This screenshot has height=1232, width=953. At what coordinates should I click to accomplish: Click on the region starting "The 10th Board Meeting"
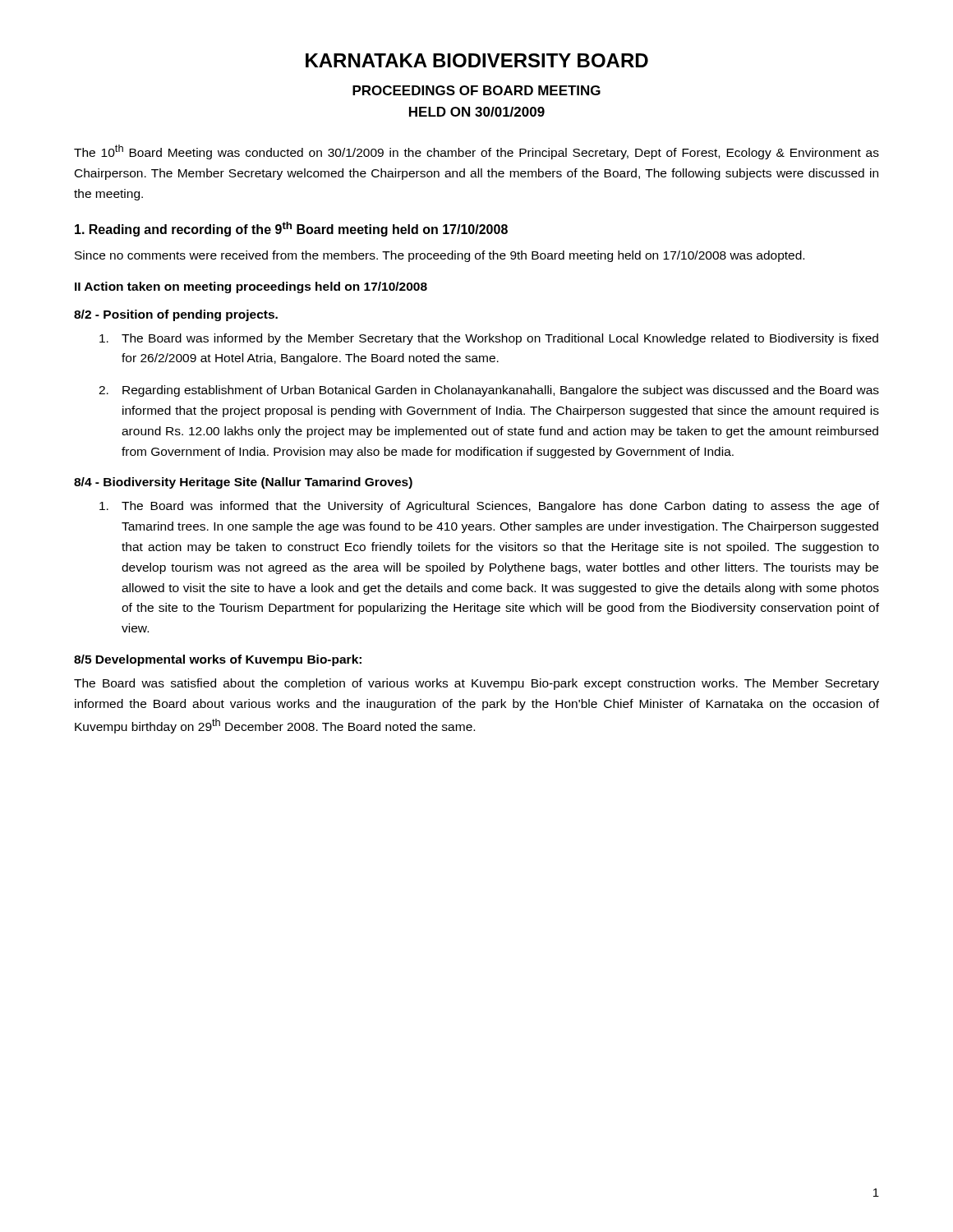[x=476, y=171]
